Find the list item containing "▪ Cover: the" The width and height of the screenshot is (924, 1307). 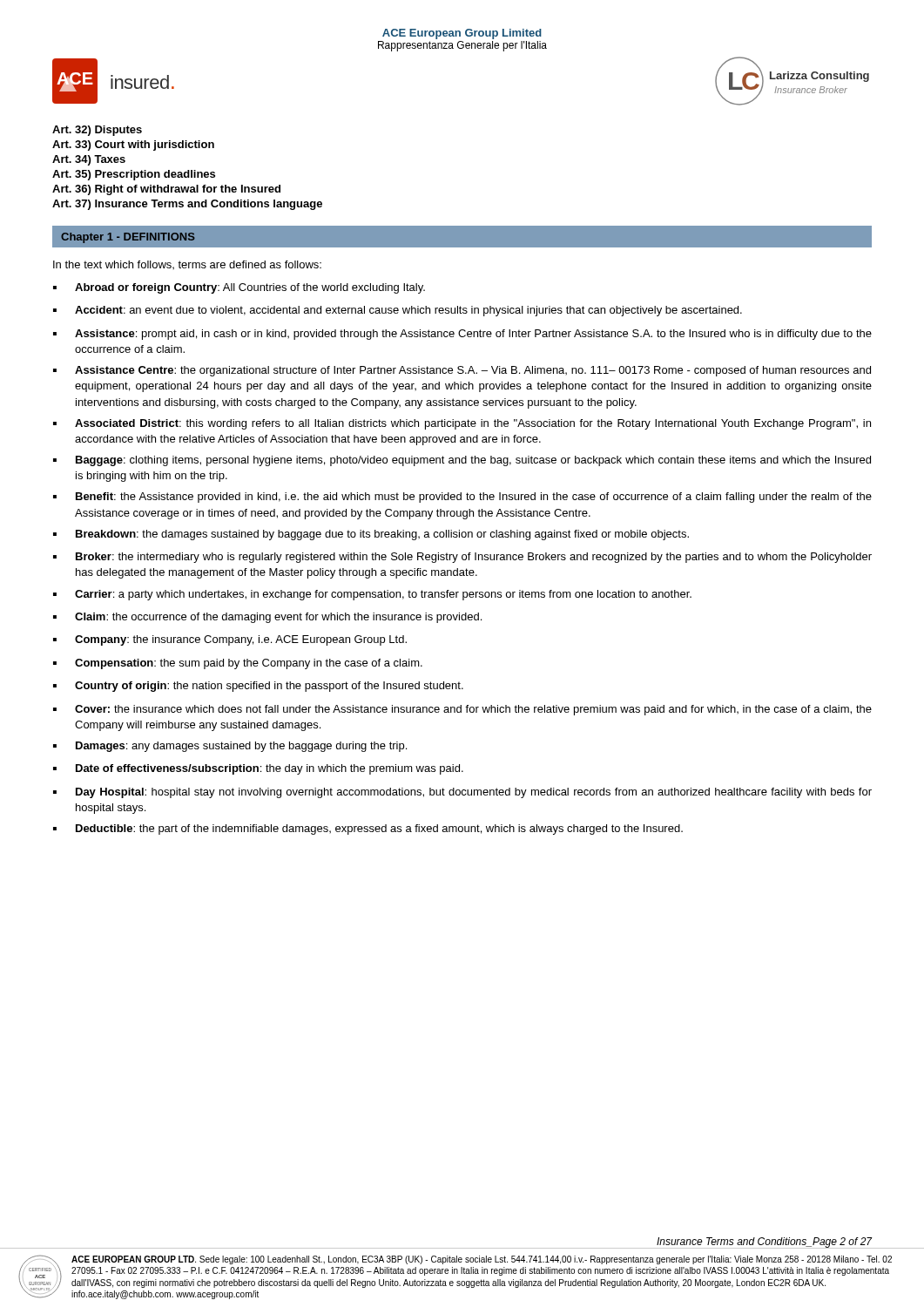click(462, 717)
